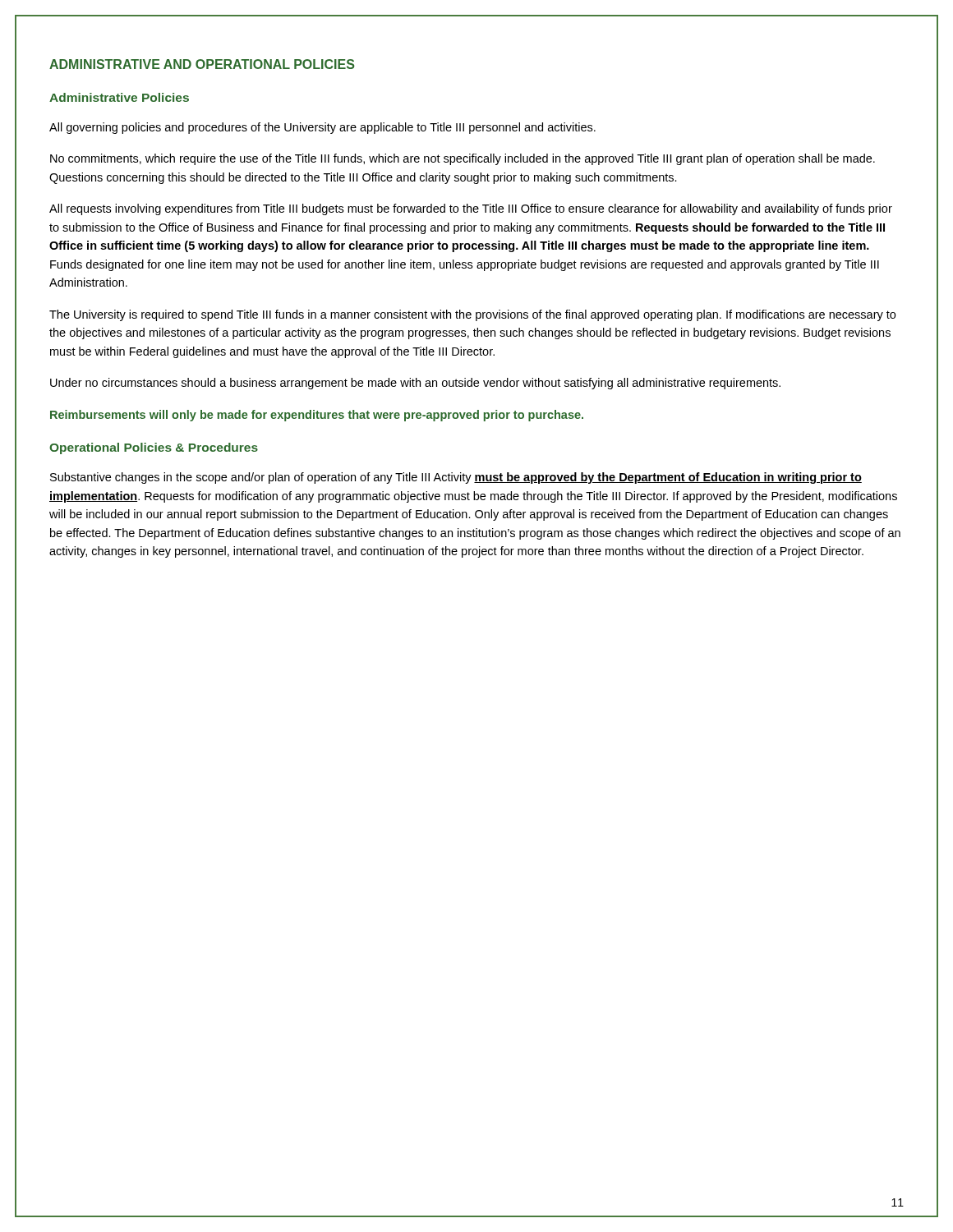Click on the block starting "All requests involving expenditures from Title III"
Screen dimensions: 1232x953
(x=471, y=246)
